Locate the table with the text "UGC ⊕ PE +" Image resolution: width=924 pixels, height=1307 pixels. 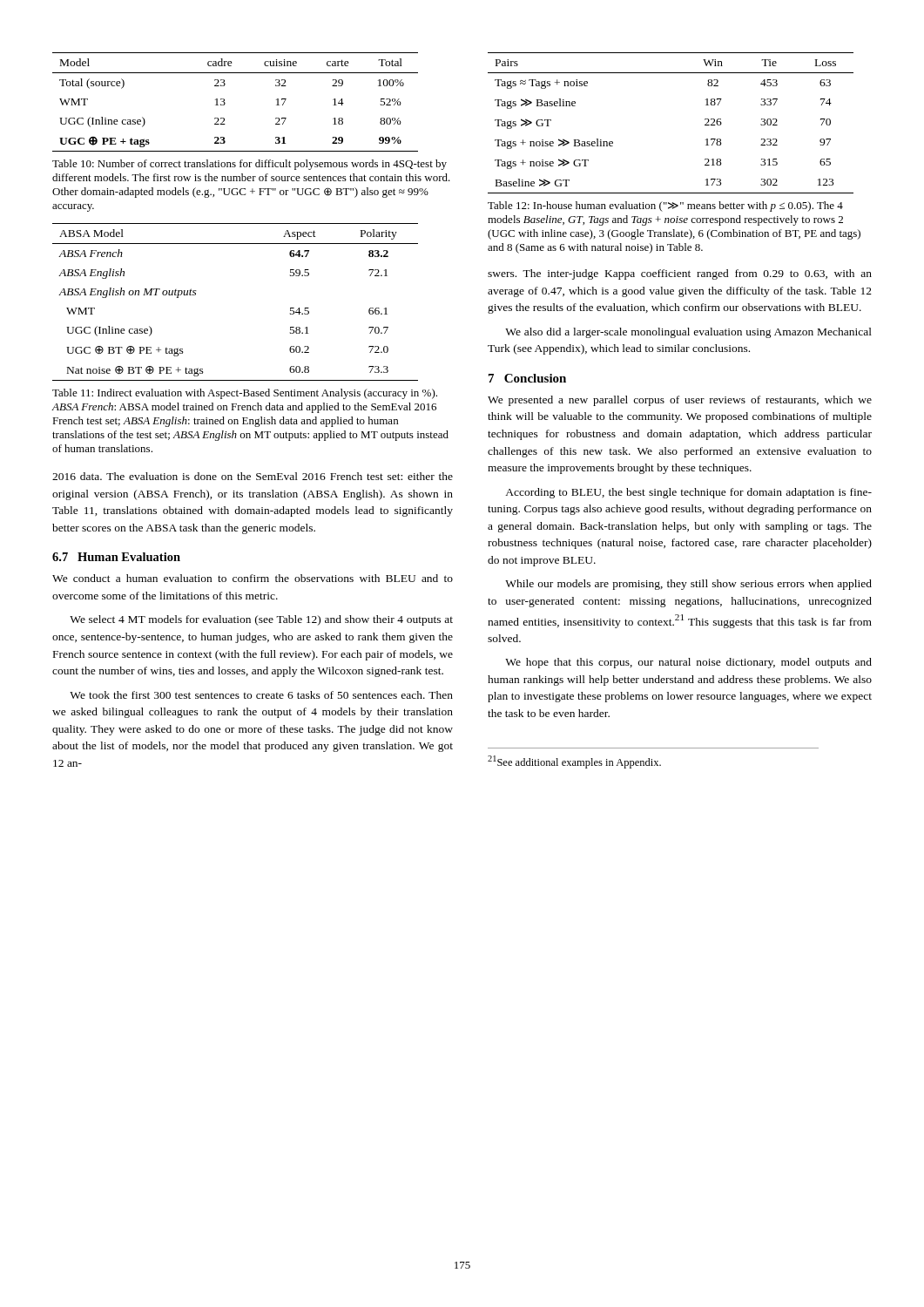click(x=253, y=102)
